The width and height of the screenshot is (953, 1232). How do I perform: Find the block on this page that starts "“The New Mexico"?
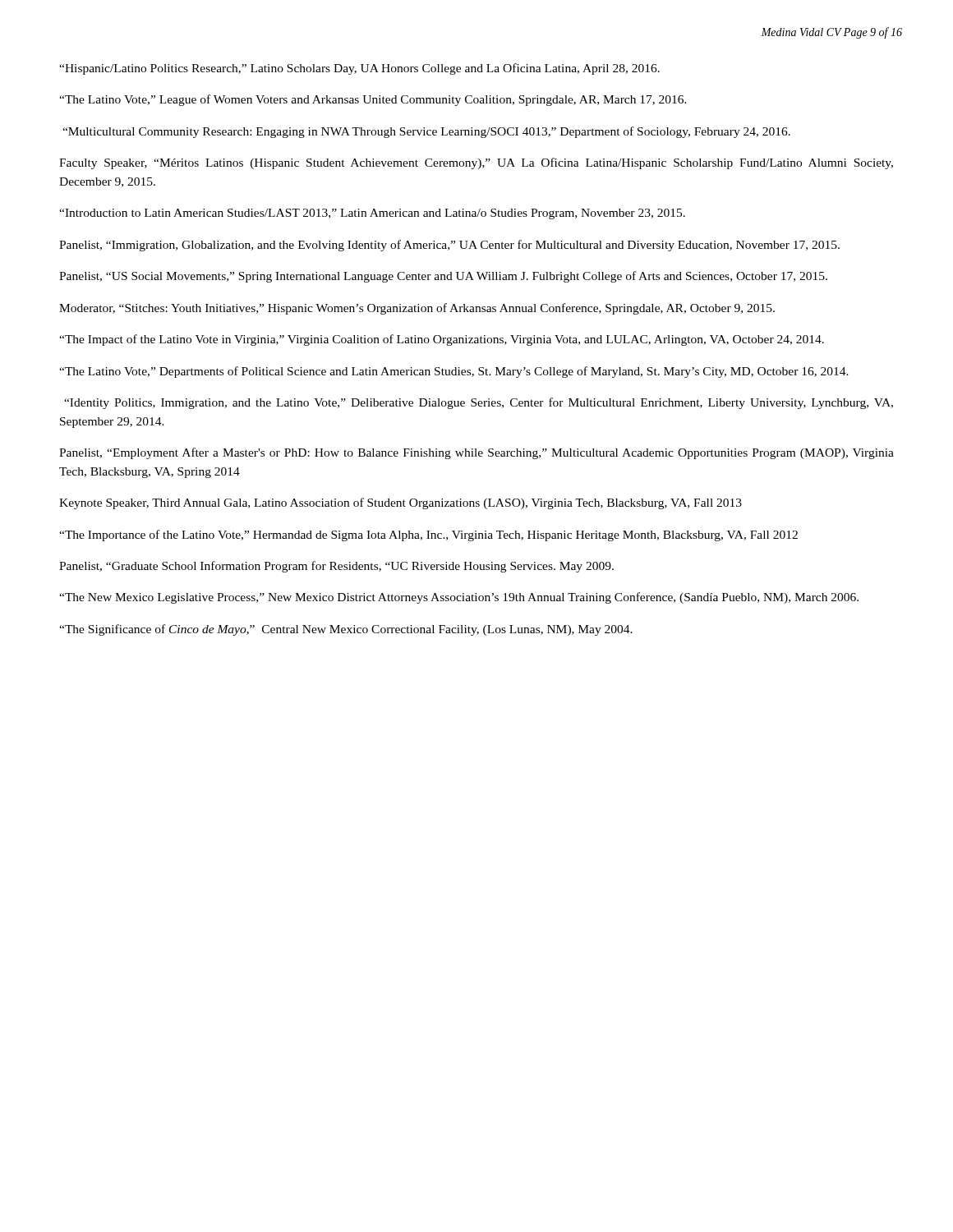click(459, 597)
